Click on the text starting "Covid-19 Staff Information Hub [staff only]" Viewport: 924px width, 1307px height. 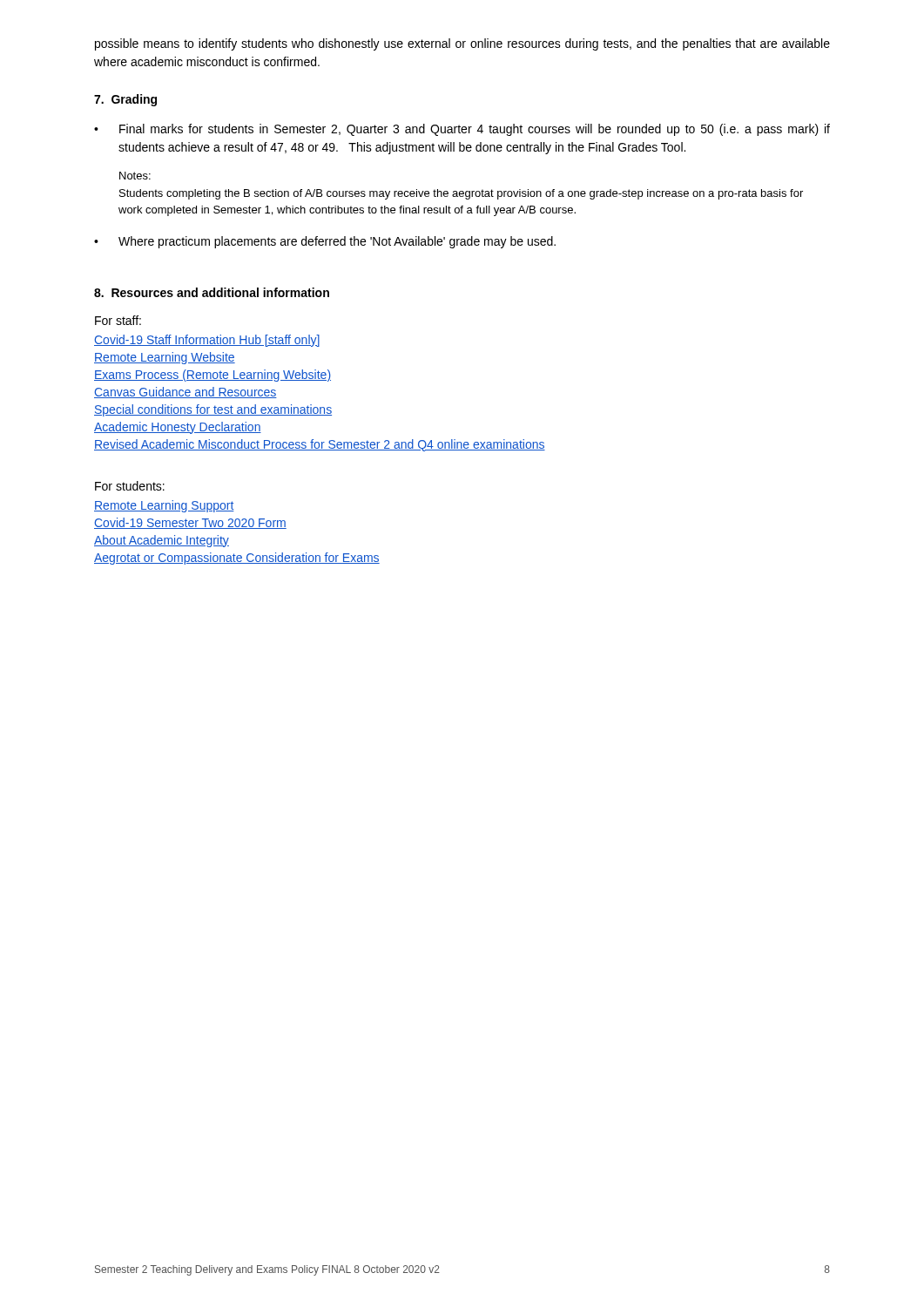point(207,341)
